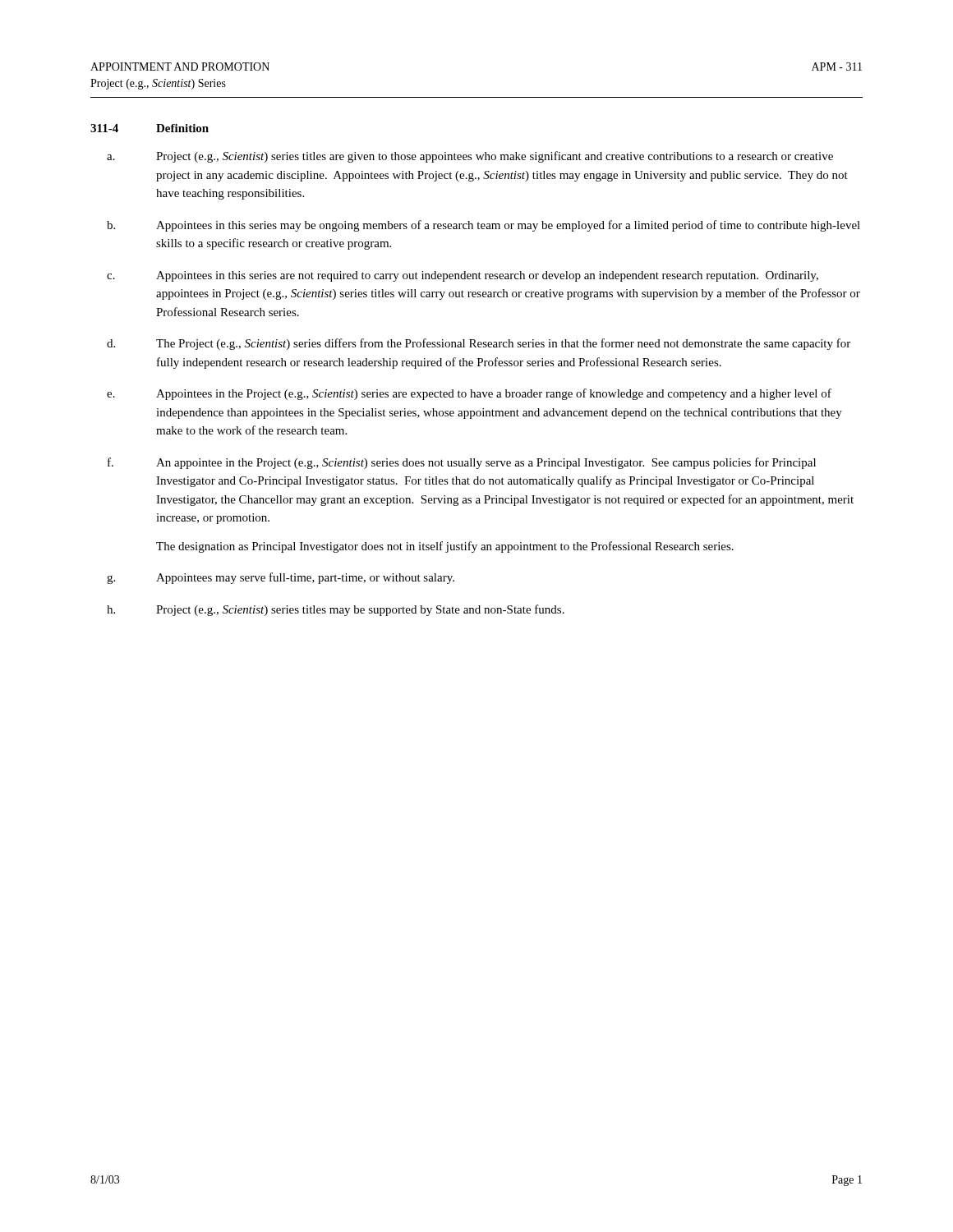Locate the list item with the text "a. Project (e.g., Scientist)"
This screenshot has width=953, height=1232.
476,175
